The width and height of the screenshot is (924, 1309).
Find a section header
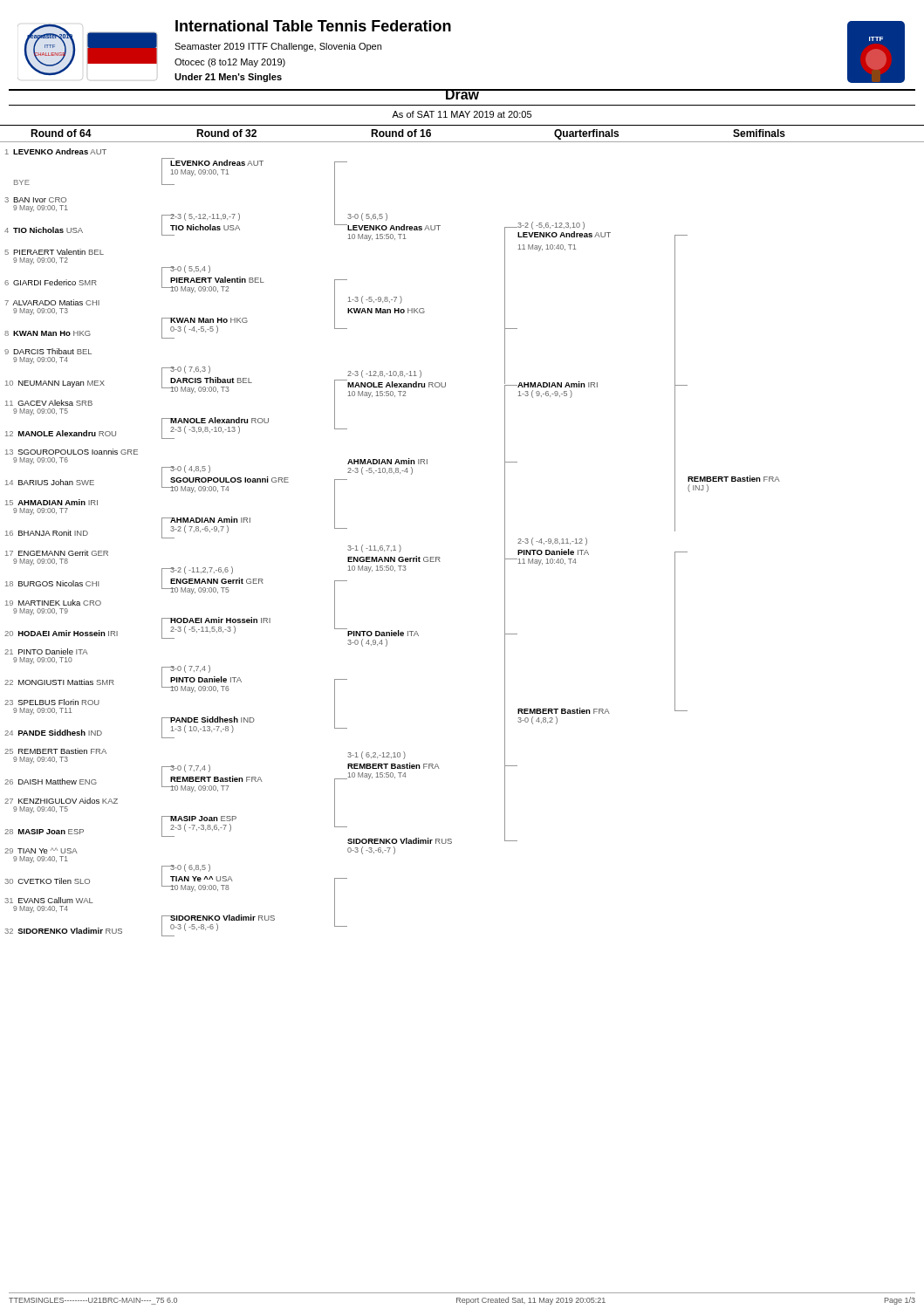coord(462,95)
